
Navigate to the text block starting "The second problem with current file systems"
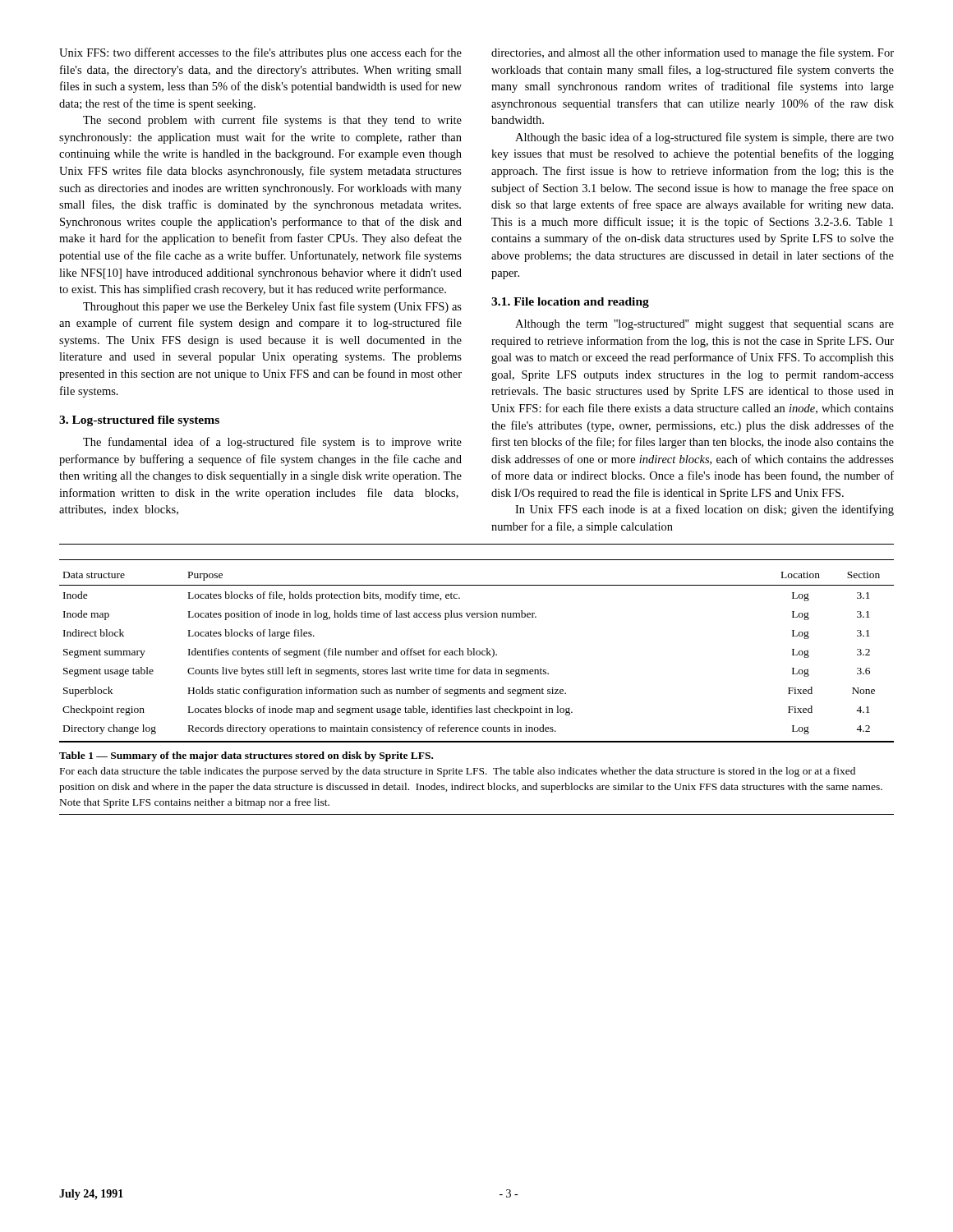click(260, 205)
